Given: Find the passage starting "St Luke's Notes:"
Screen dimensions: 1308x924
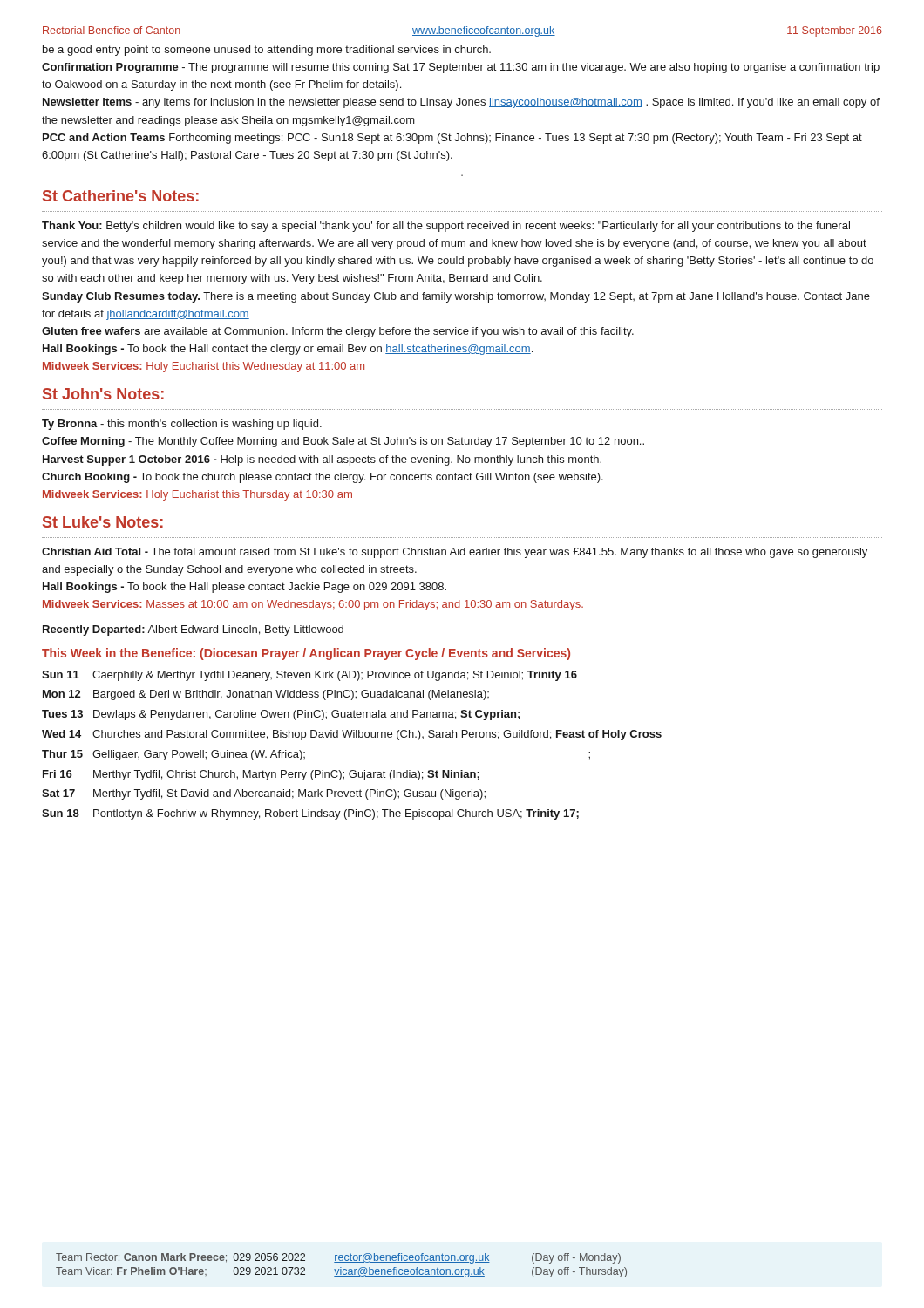Looking at the screenshot, I should pyautogui.click(x=103, y=522).
